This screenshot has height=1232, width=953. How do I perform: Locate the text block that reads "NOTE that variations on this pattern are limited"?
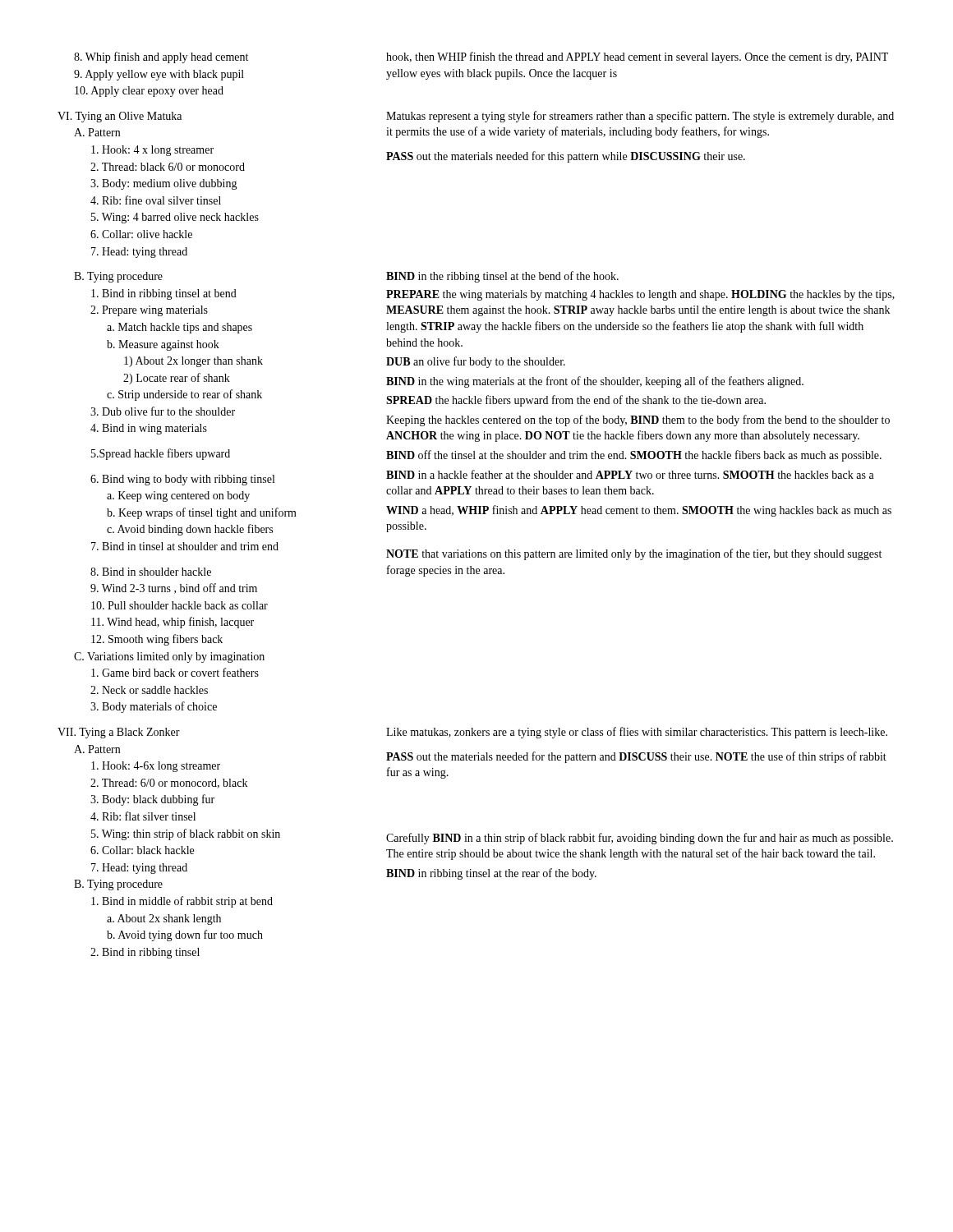click(634, 562)
